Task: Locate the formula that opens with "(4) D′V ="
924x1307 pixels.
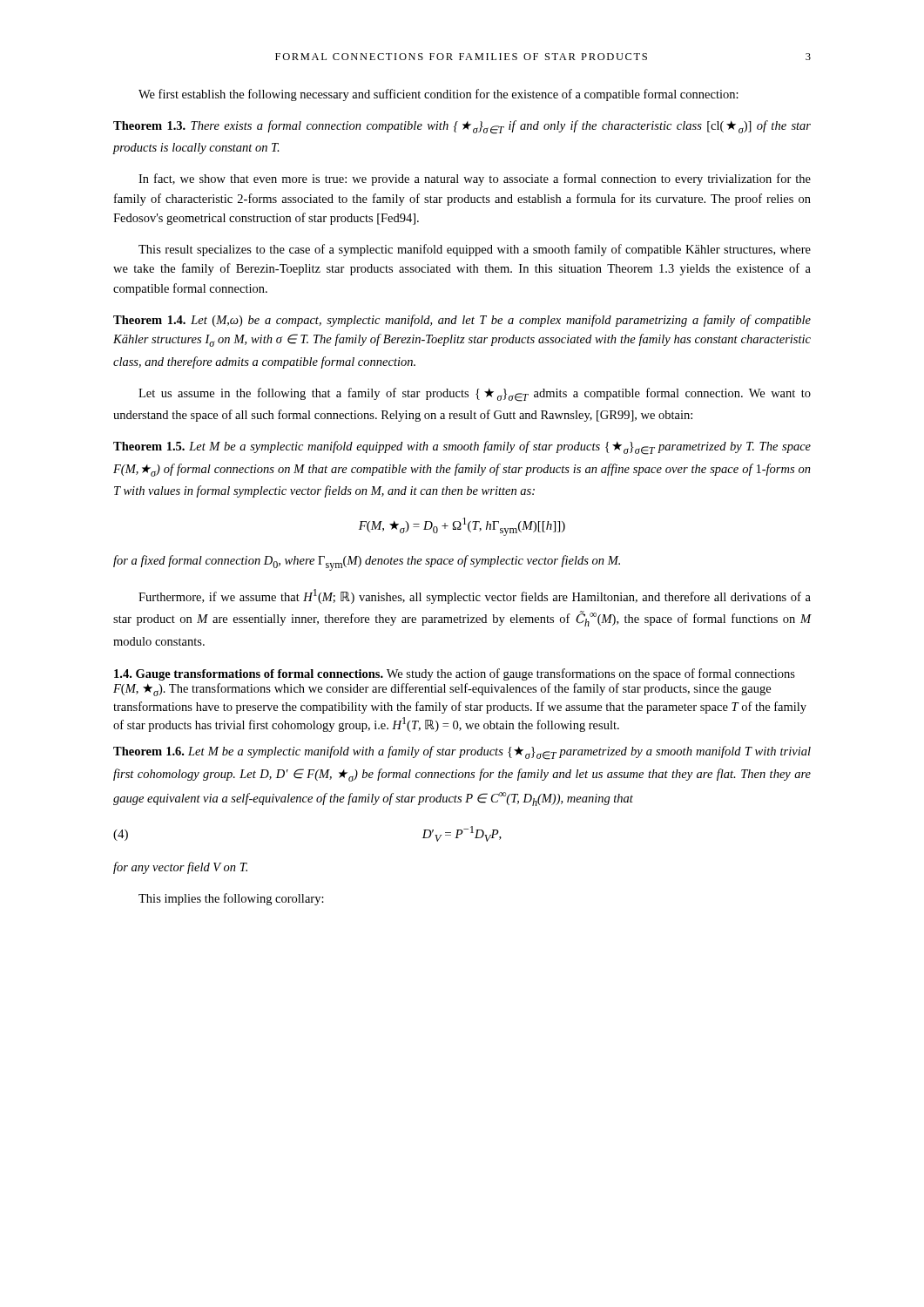Action: (x=120, y=833)
